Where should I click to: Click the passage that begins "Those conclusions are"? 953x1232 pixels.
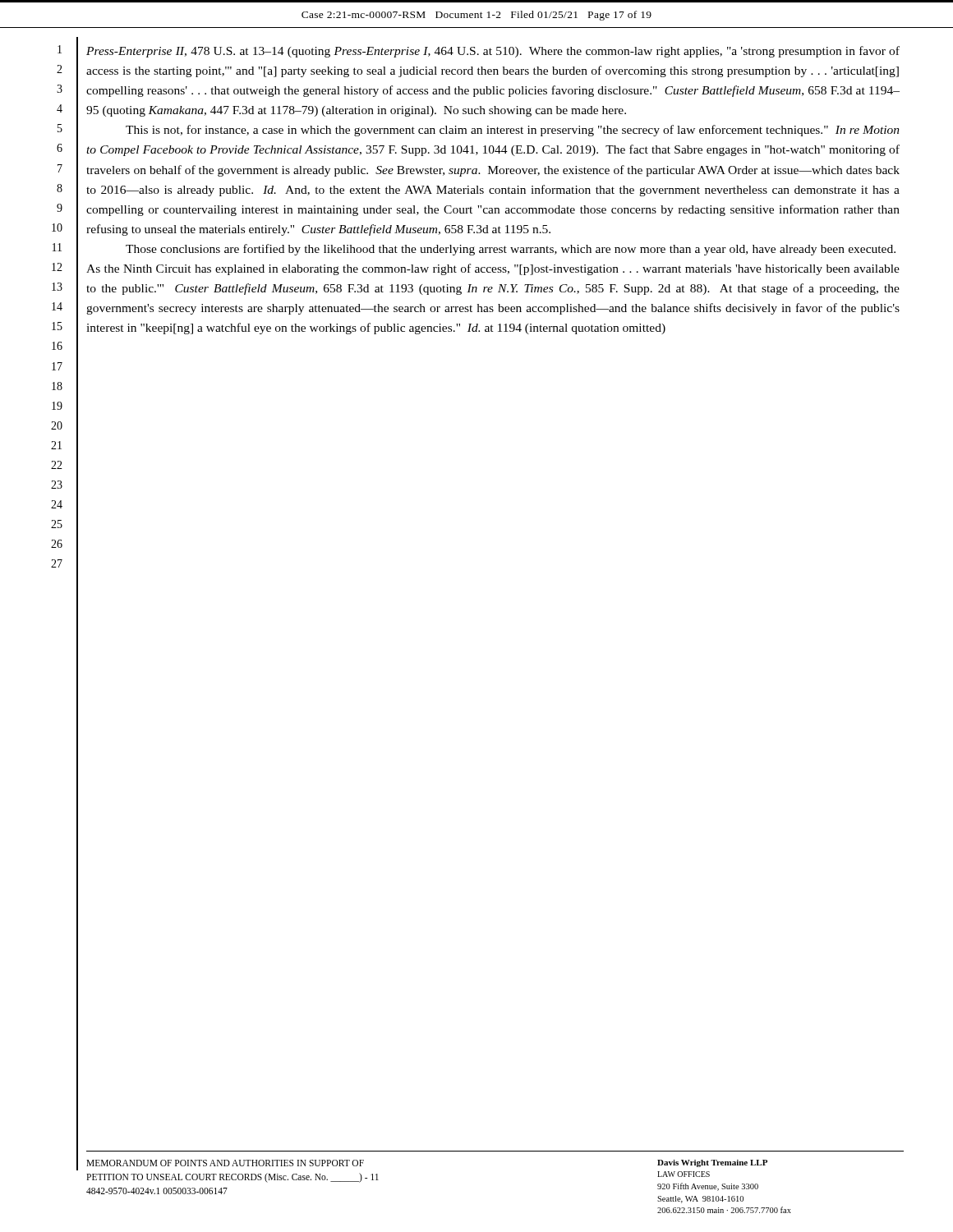(493, 288)
